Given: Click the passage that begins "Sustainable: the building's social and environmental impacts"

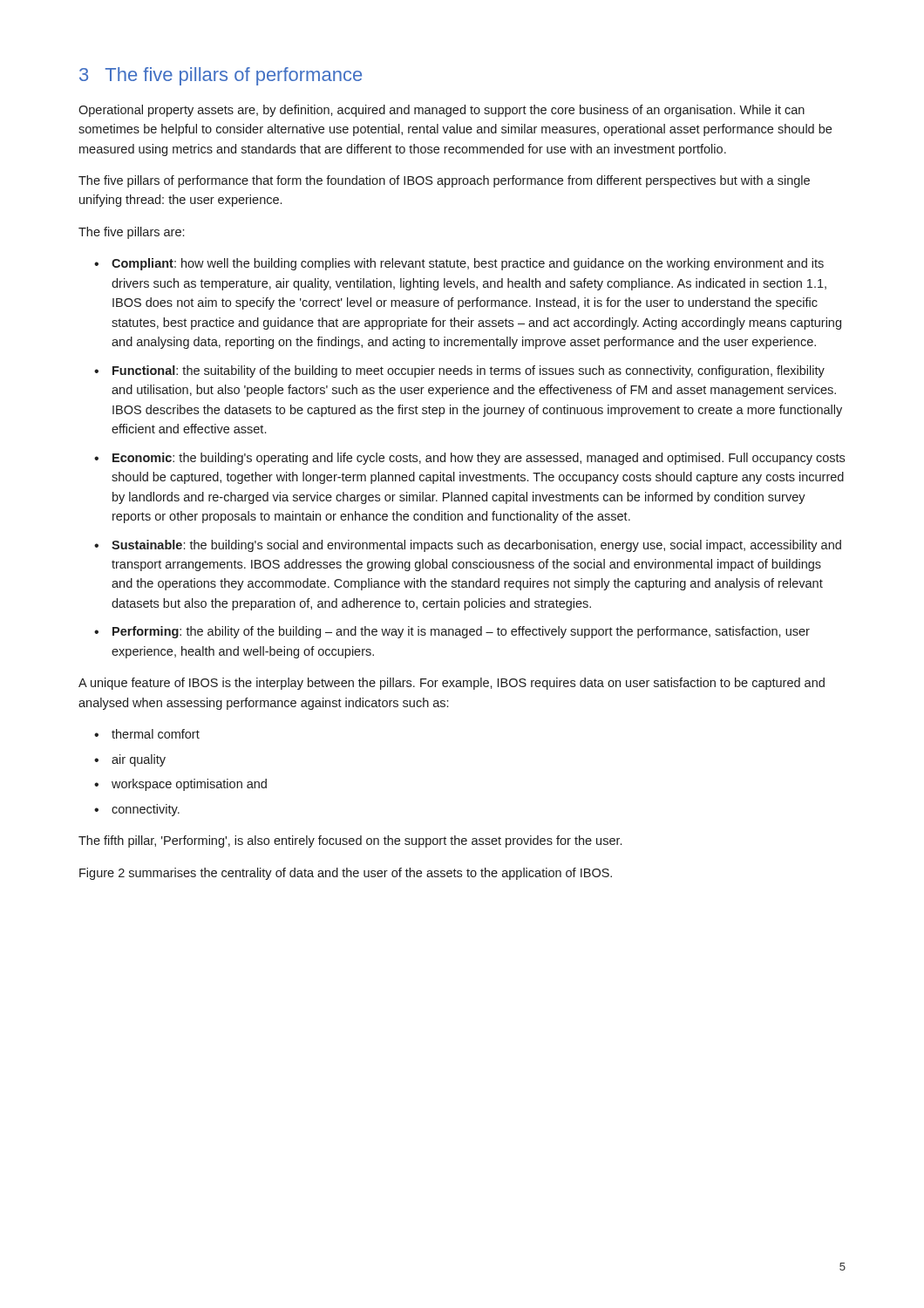Looking at the screenshot, I should (477, 574).
